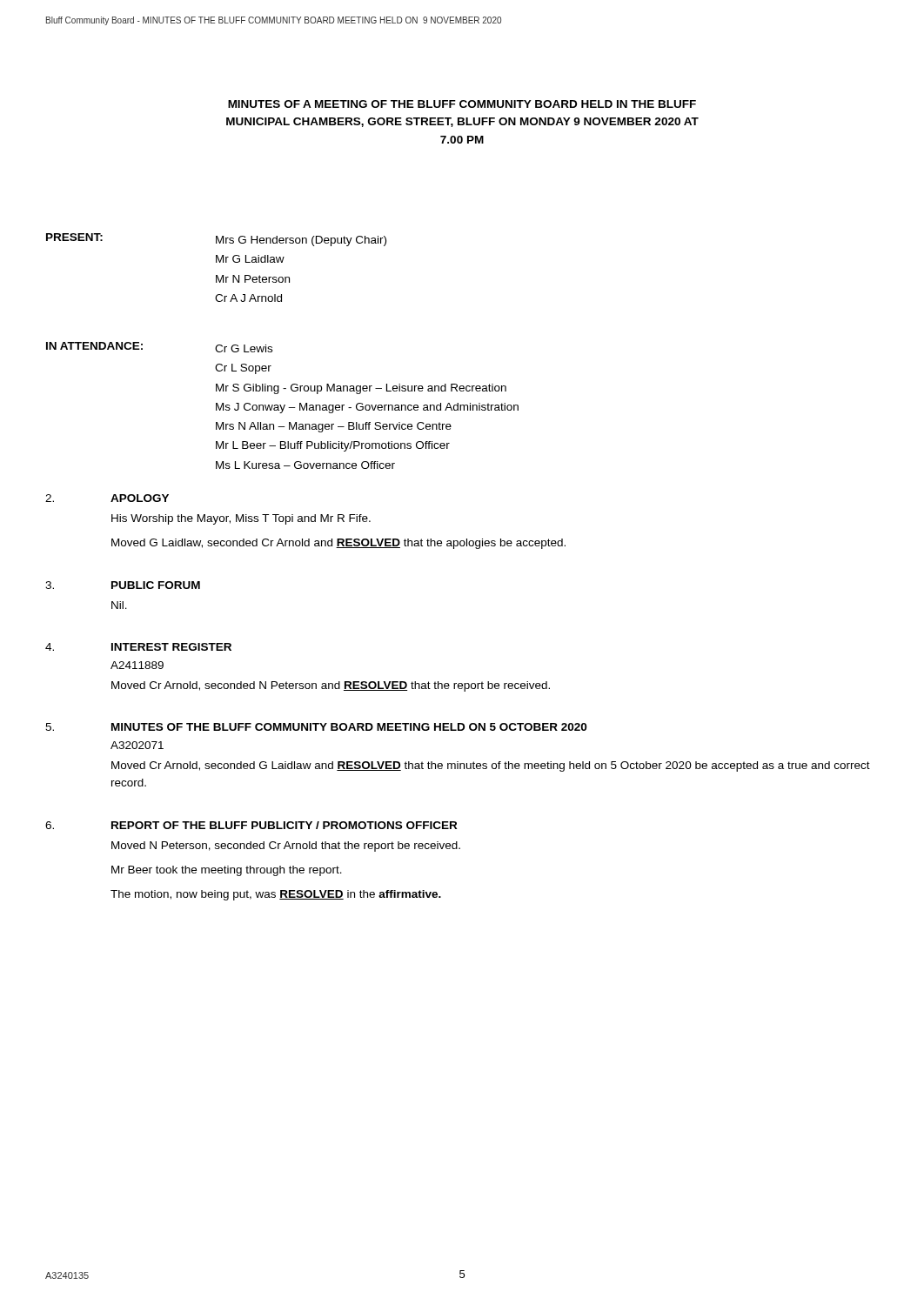Find the text block that says "Moved Cr Arnold, seconded N Peterson and"
Viewport: 924px width, 1305px height.
[x=331, y=685]
